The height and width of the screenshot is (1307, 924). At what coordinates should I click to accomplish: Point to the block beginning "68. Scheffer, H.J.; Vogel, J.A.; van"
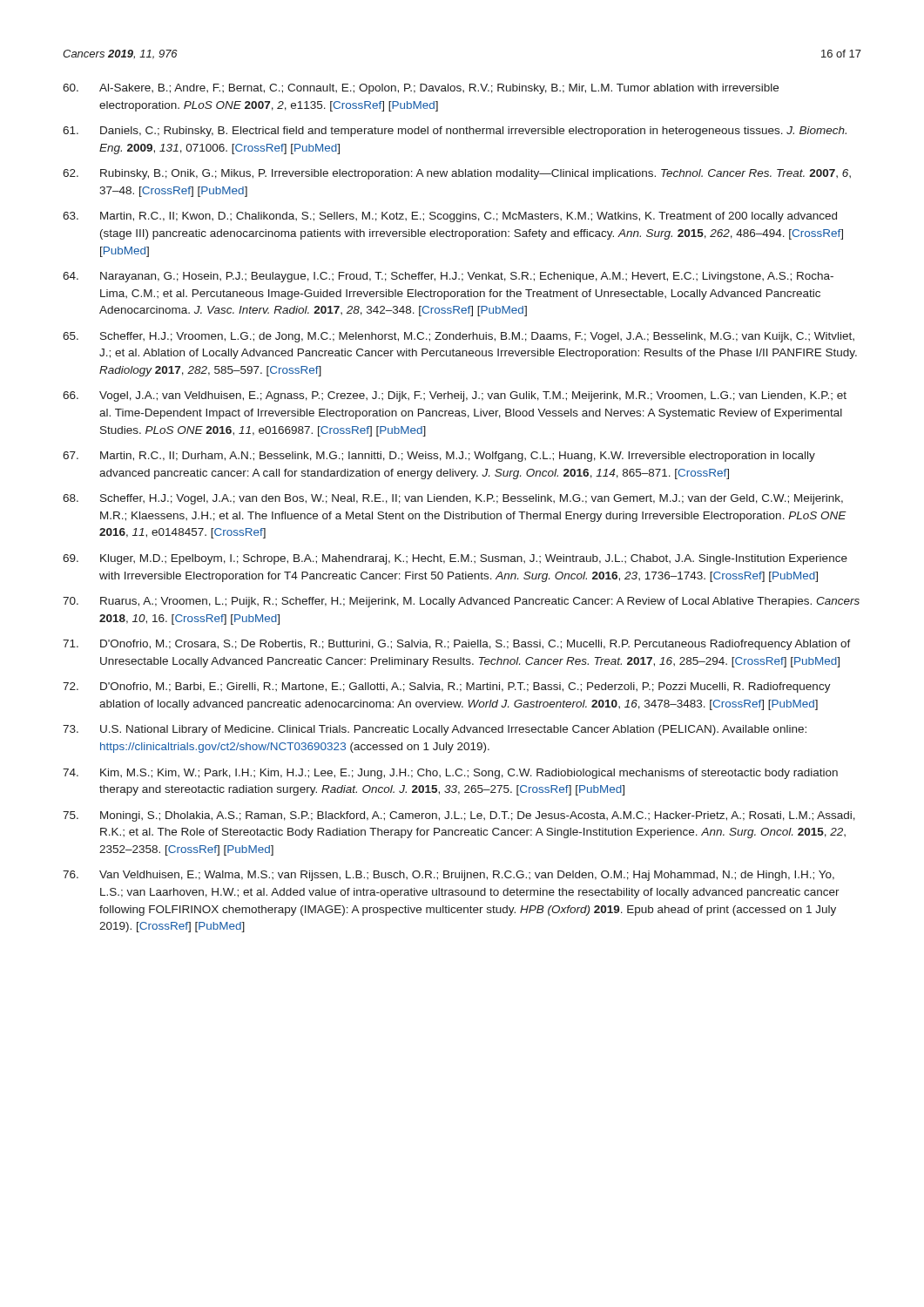[462, 515]
